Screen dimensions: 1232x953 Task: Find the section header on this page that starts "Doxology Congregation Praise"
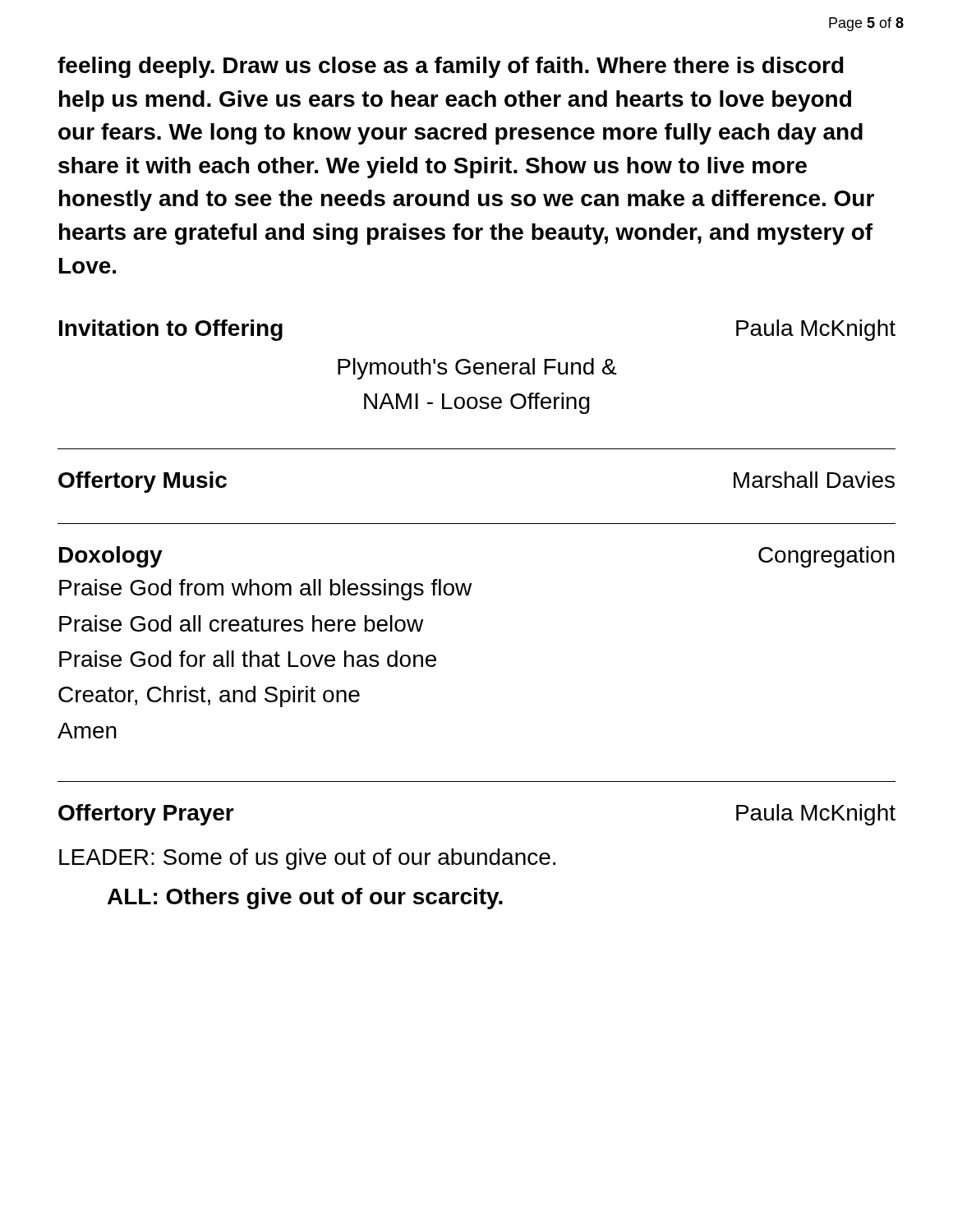click(106, 556)
